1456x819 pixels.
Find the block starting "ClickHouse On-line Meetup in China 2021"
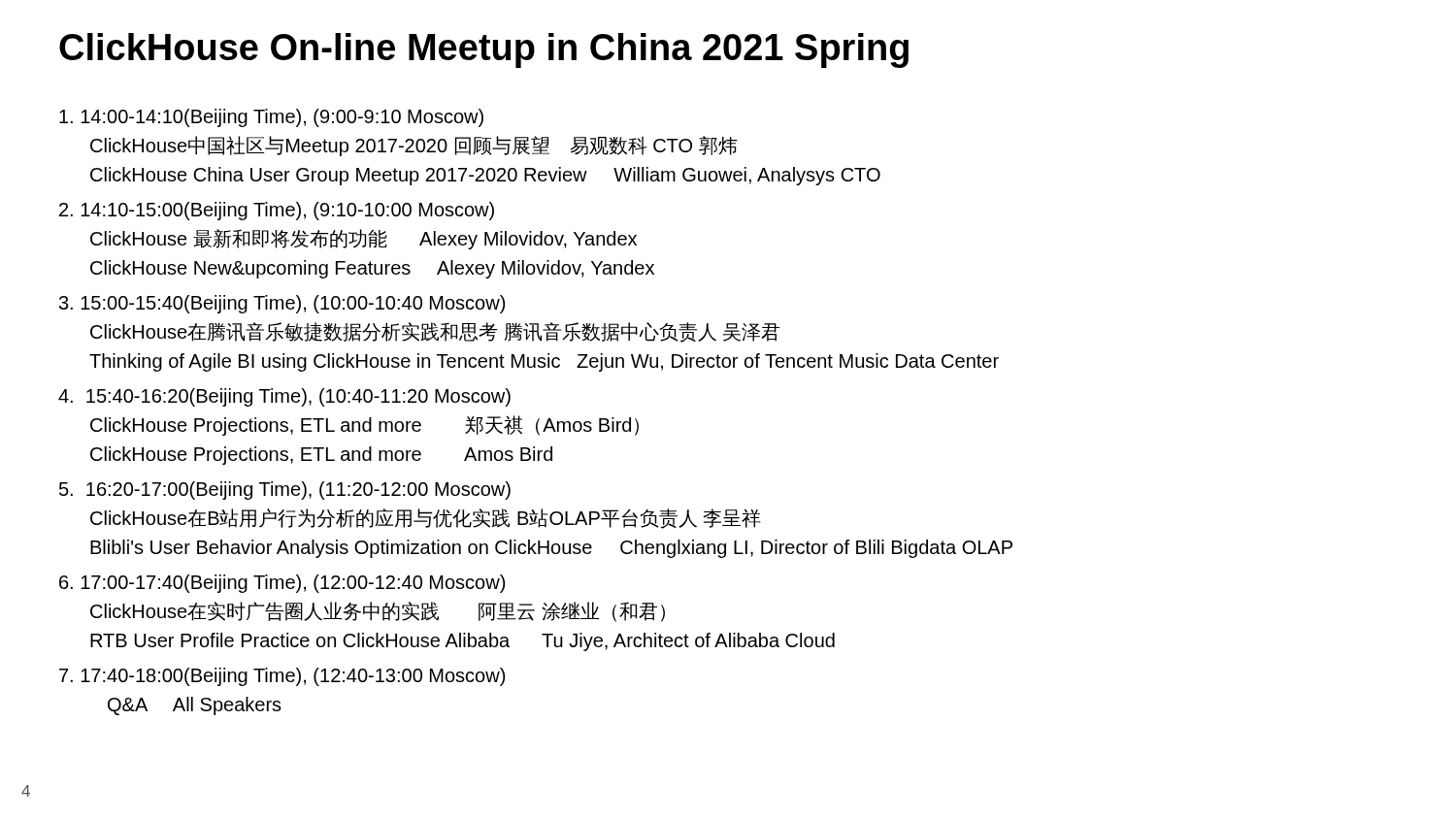click(x=485, y=48)
